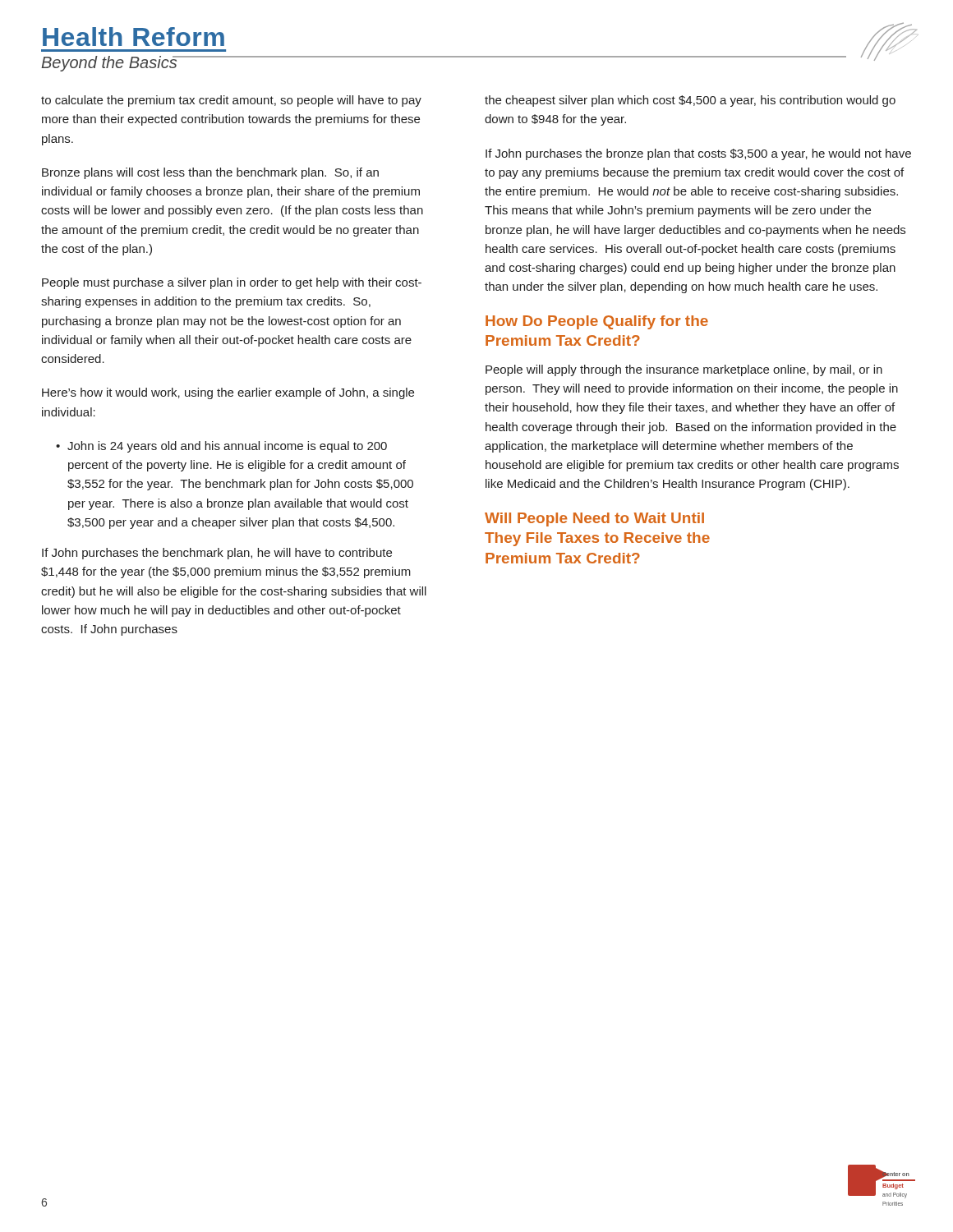The width and height of the screenshot is (953, 1232).
Task: Find the text block with the text "Bronze plans will cost less than"
Action: 232,210
